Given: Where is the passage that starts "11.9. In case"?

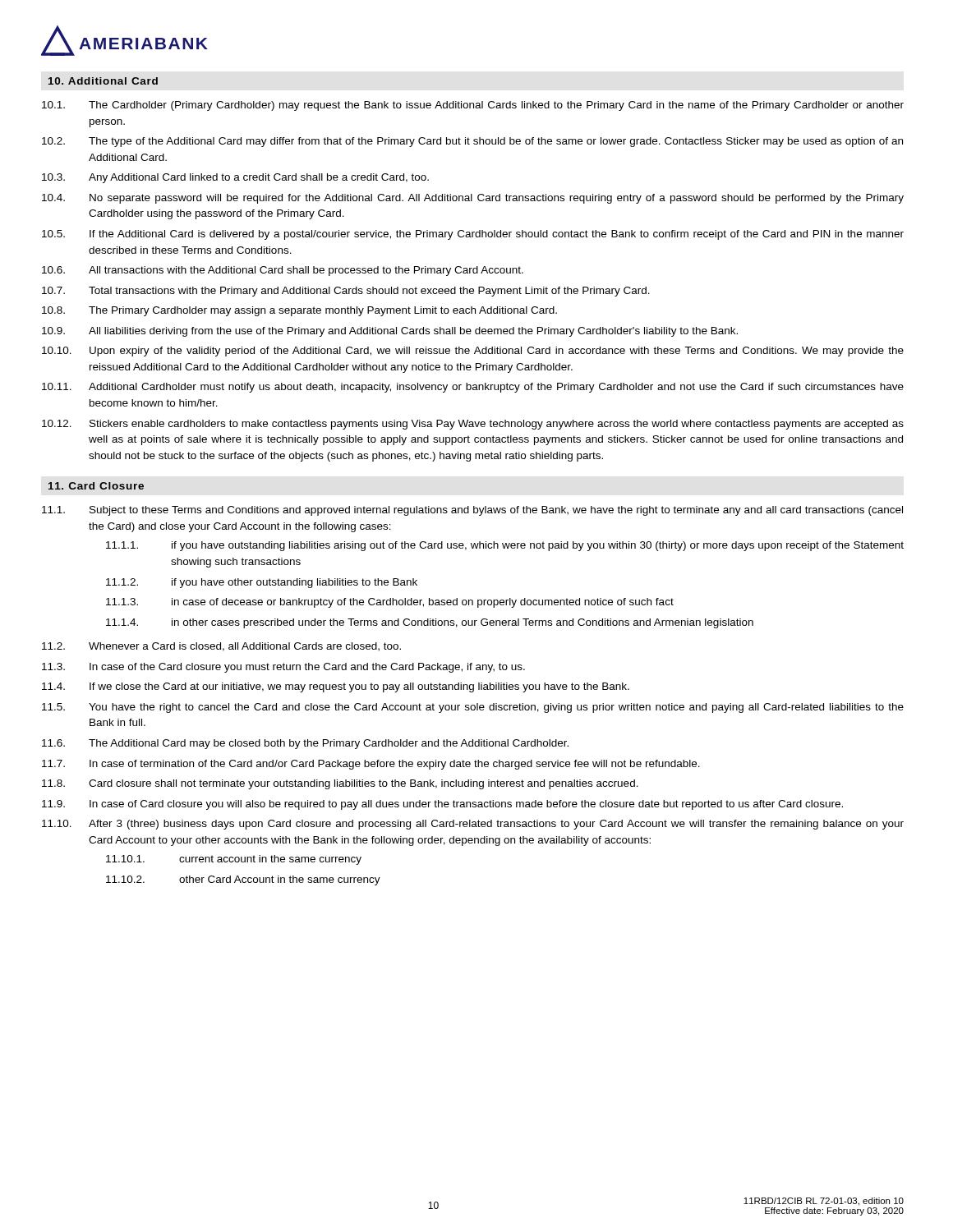Looking at the screenshot, I should click(x=472, y=804).
